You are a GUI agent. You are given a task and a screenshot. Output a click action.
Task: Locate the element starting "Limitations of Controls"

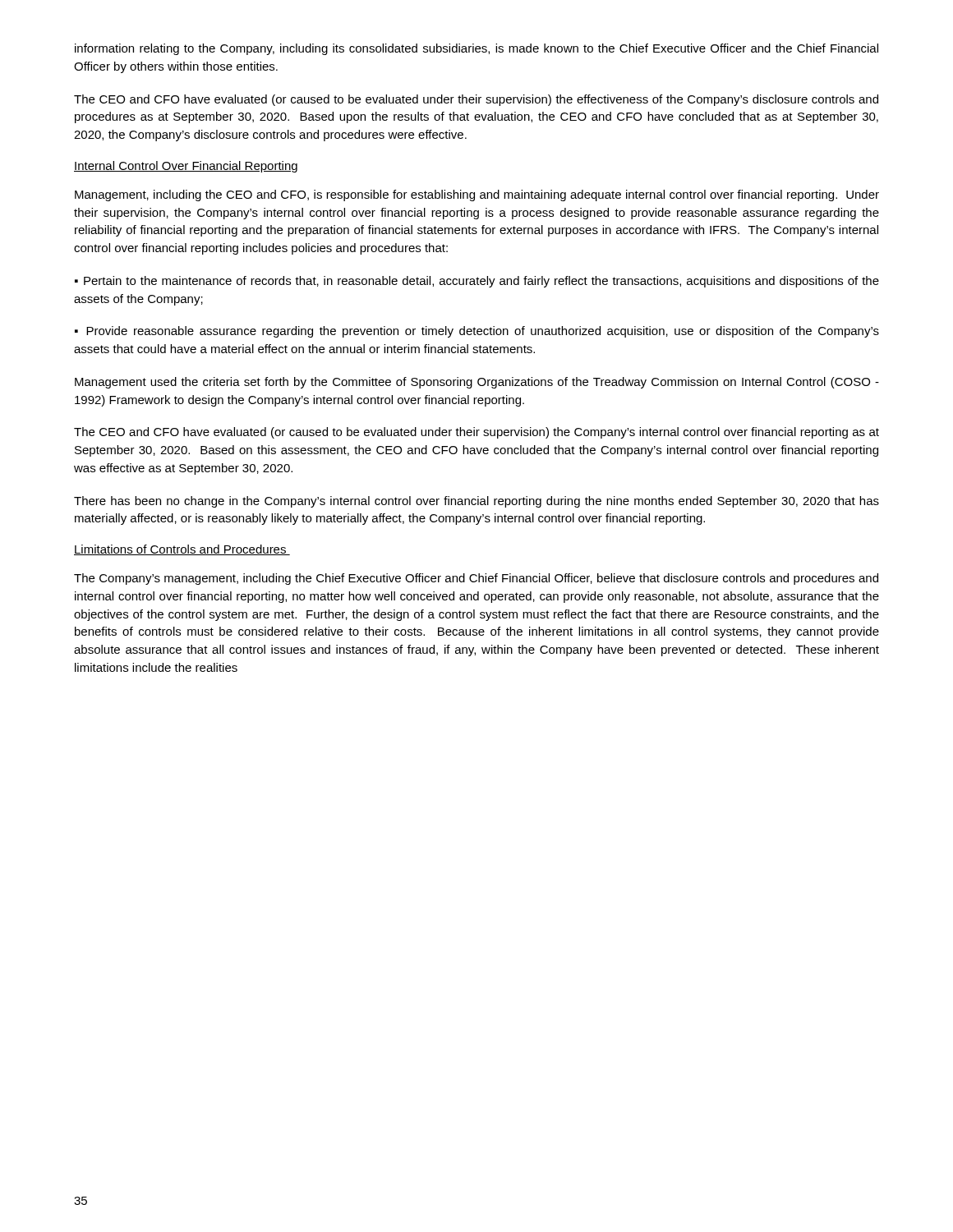click(182, 549)
